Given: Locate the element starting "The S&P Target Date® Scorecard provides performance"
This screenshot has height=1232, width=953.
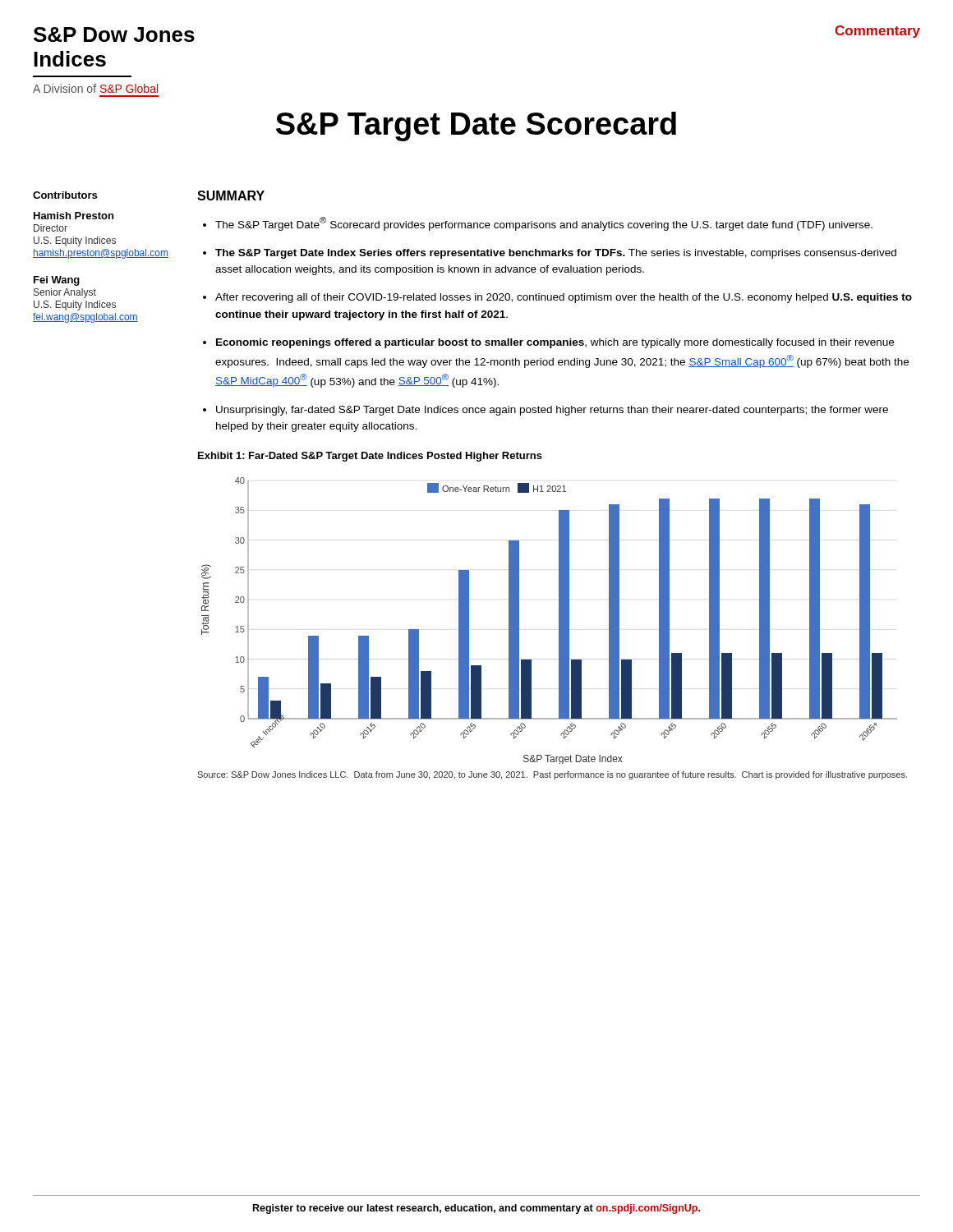Looking at the screenshot, I should click(544, 223).
